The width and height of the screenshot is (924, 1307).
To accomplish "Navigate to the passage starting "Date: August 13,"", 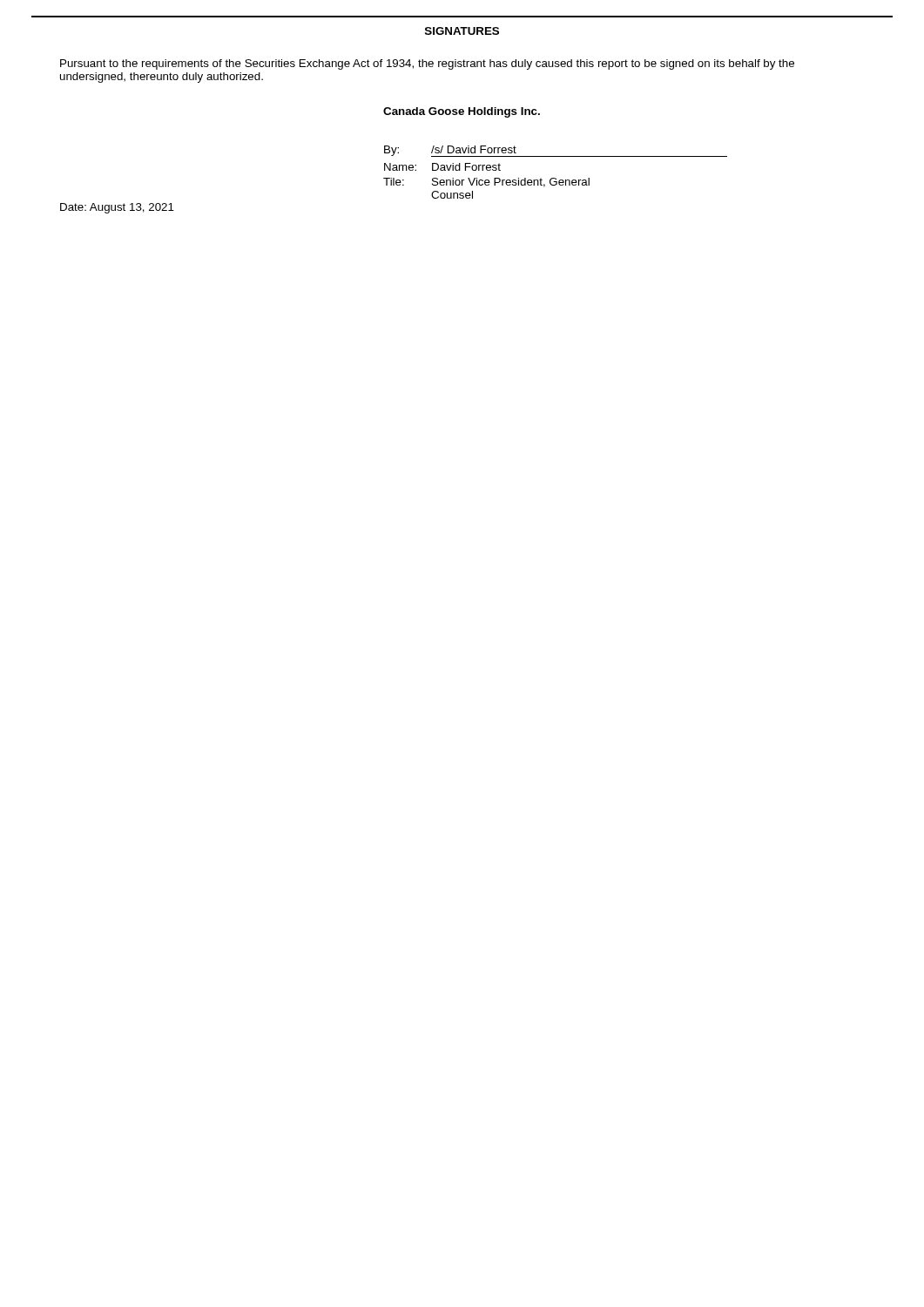I will click(x=117, y=207).
